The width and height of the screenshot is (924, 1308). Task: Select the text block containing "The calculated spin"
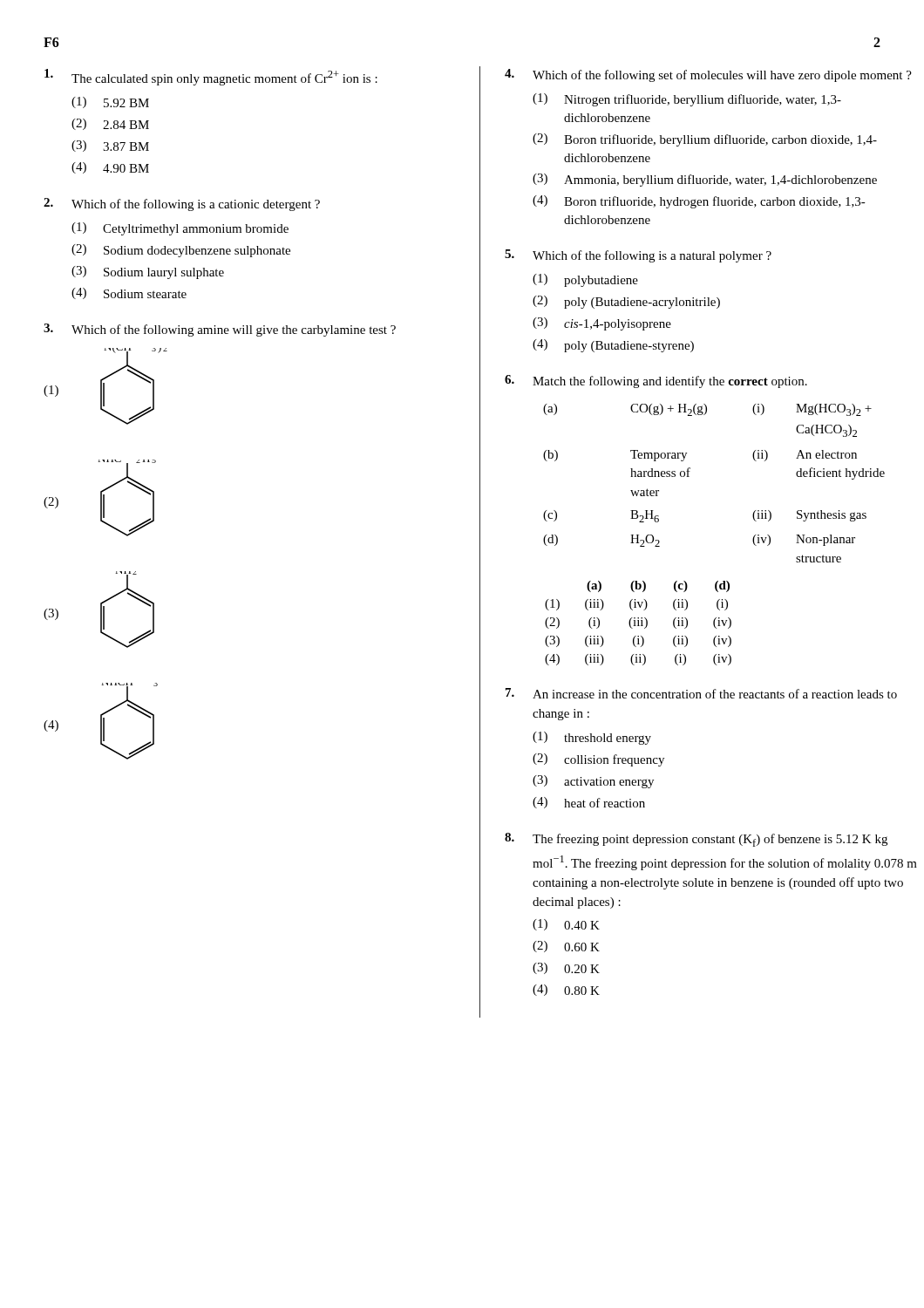click(x=211, y=77)
